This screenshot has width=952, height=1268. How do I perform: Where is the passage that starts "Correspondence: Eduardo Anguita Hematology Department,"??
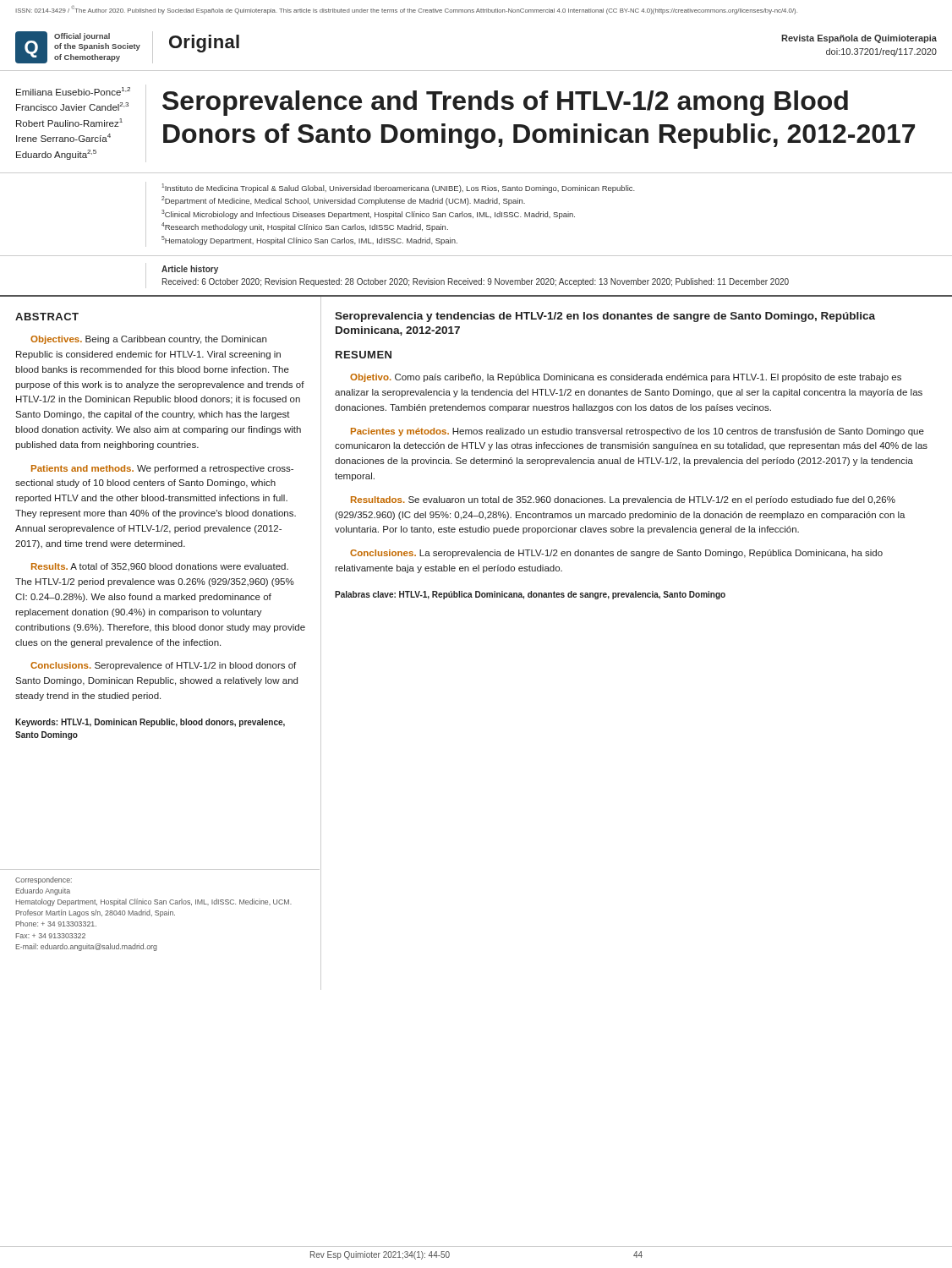(x=154, y=913)
